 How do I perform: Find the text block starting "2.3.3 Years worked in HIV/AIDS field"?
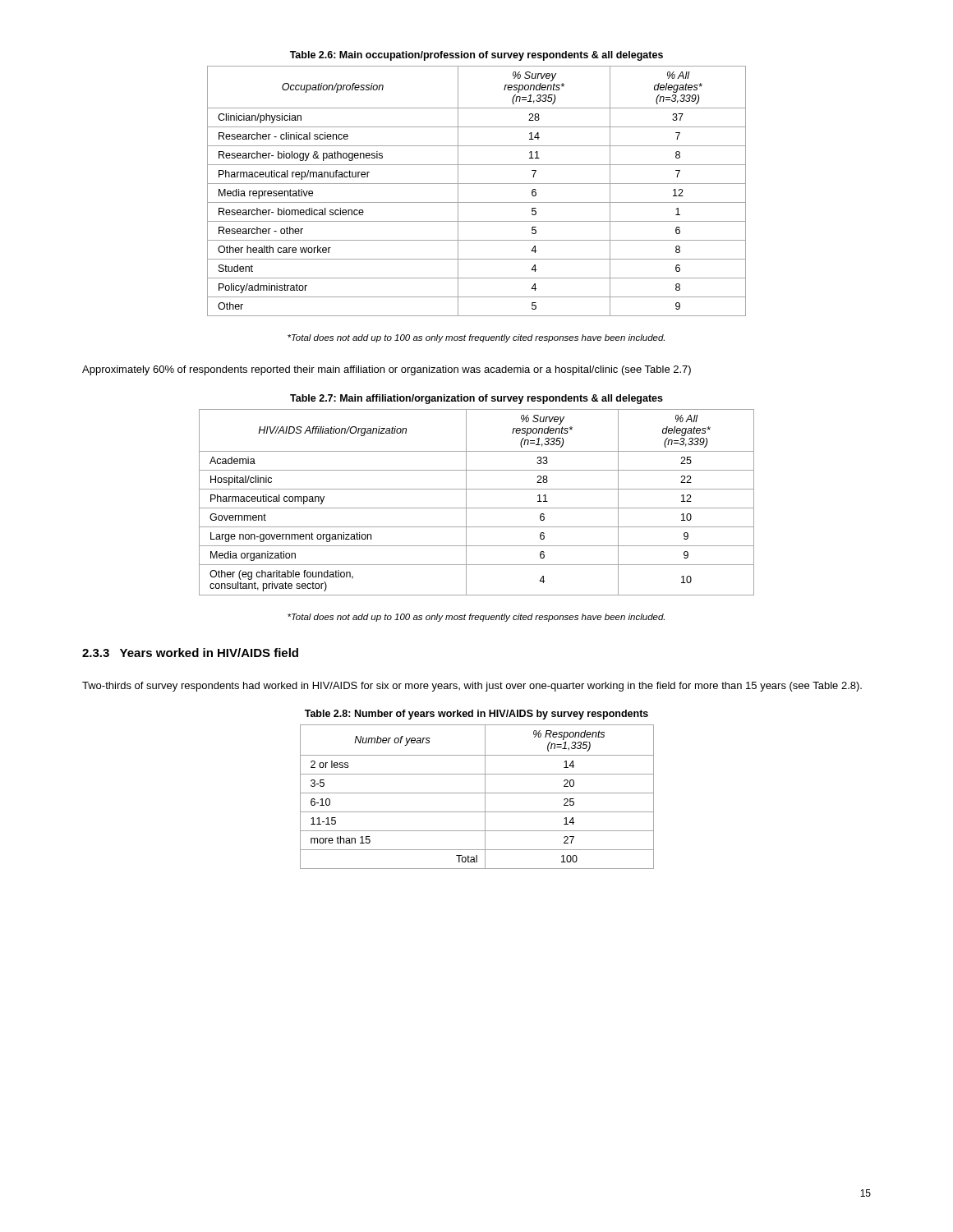coord(191,652)
